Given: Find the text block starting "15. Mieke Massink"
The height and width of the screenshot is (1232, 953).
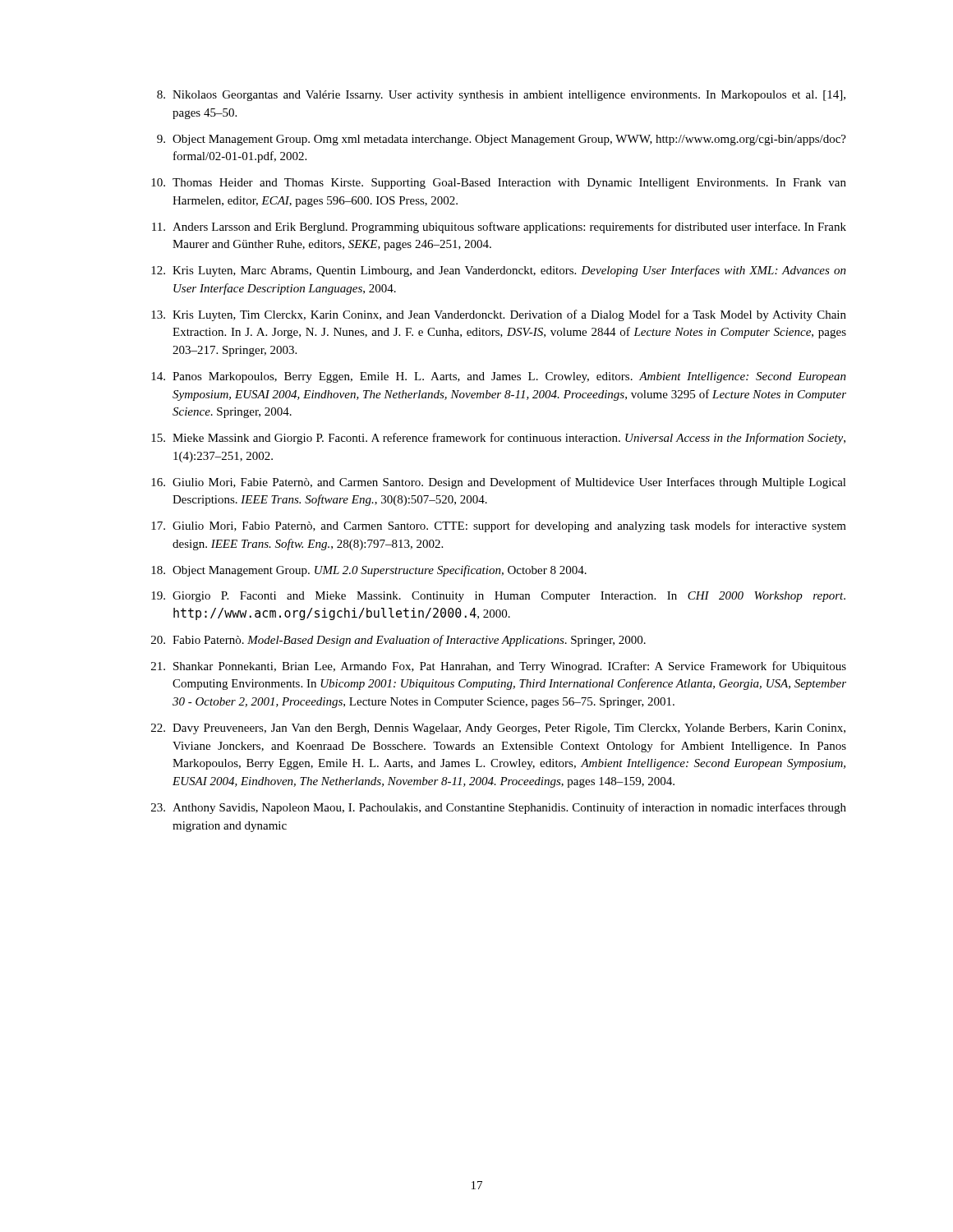Looking at the screenshot, I should coord(489,447).
